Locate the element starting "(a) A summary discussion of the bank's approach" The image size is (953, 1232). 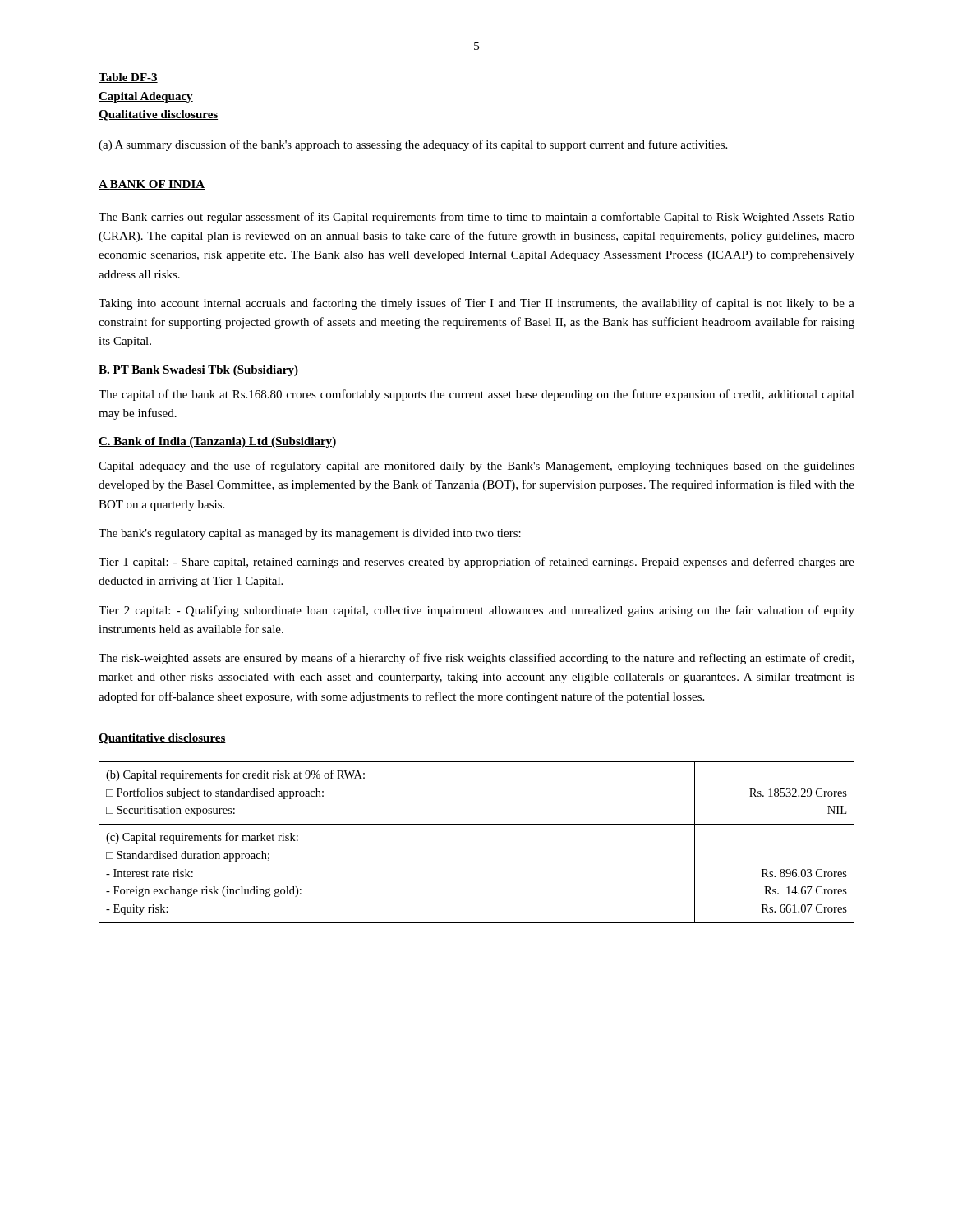(x=476, y=145)
